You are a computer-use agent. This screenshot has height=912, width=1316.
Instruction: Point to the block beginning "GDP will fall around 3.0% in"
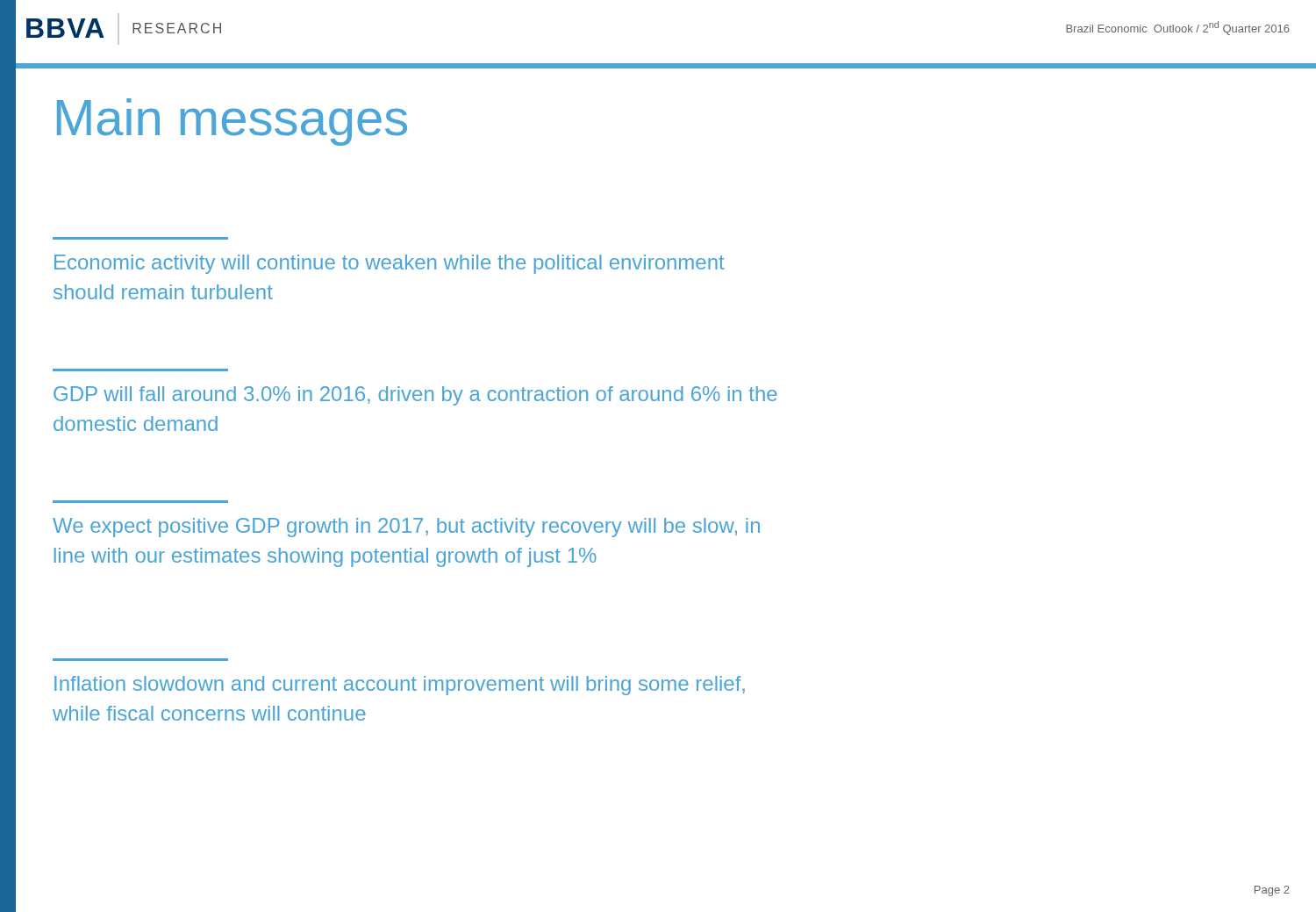pos(415,408)
